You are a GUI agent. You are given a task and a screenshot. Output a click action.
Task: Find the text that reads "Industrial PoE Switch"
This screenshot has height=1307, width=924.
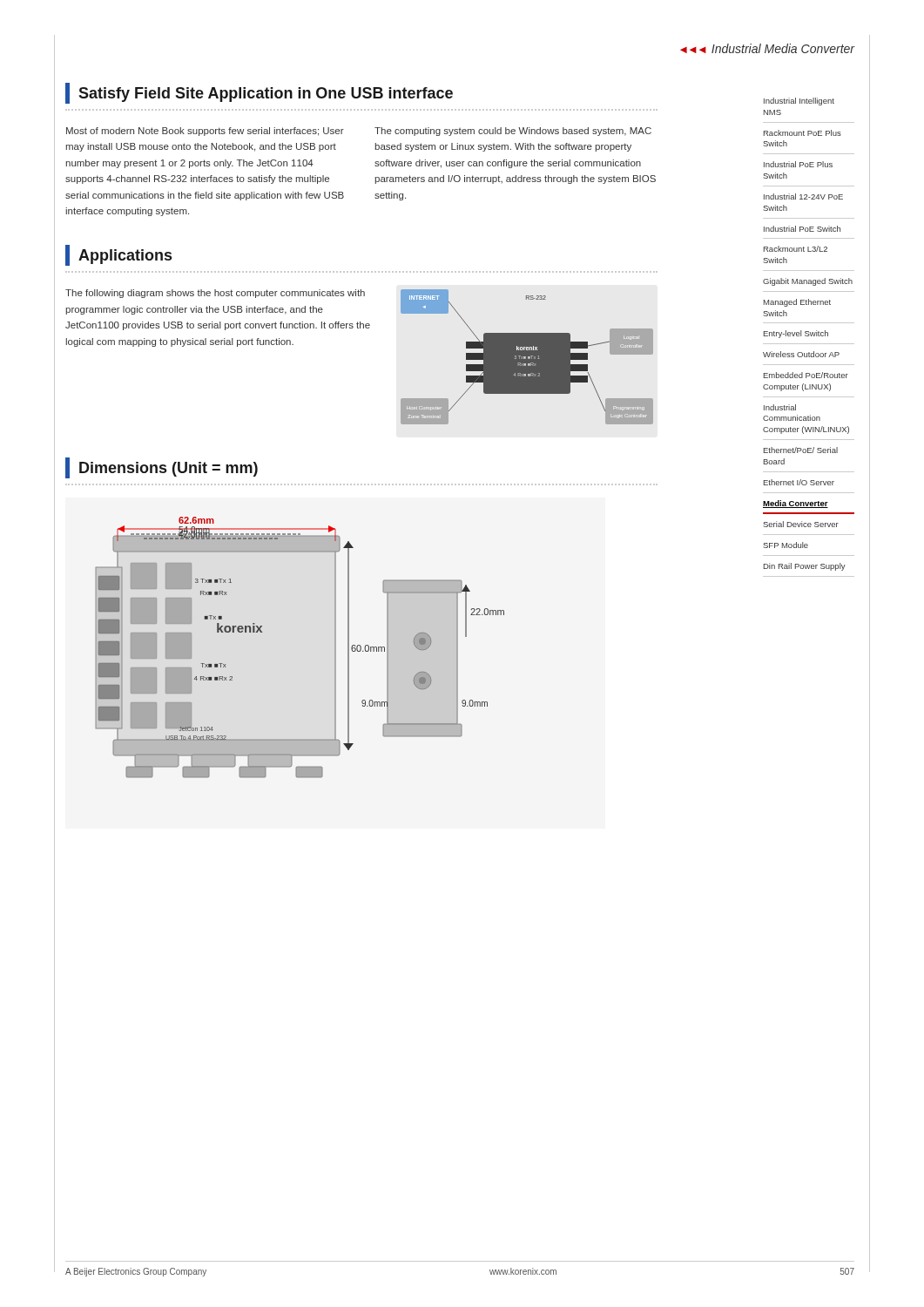tap(802, 228)
